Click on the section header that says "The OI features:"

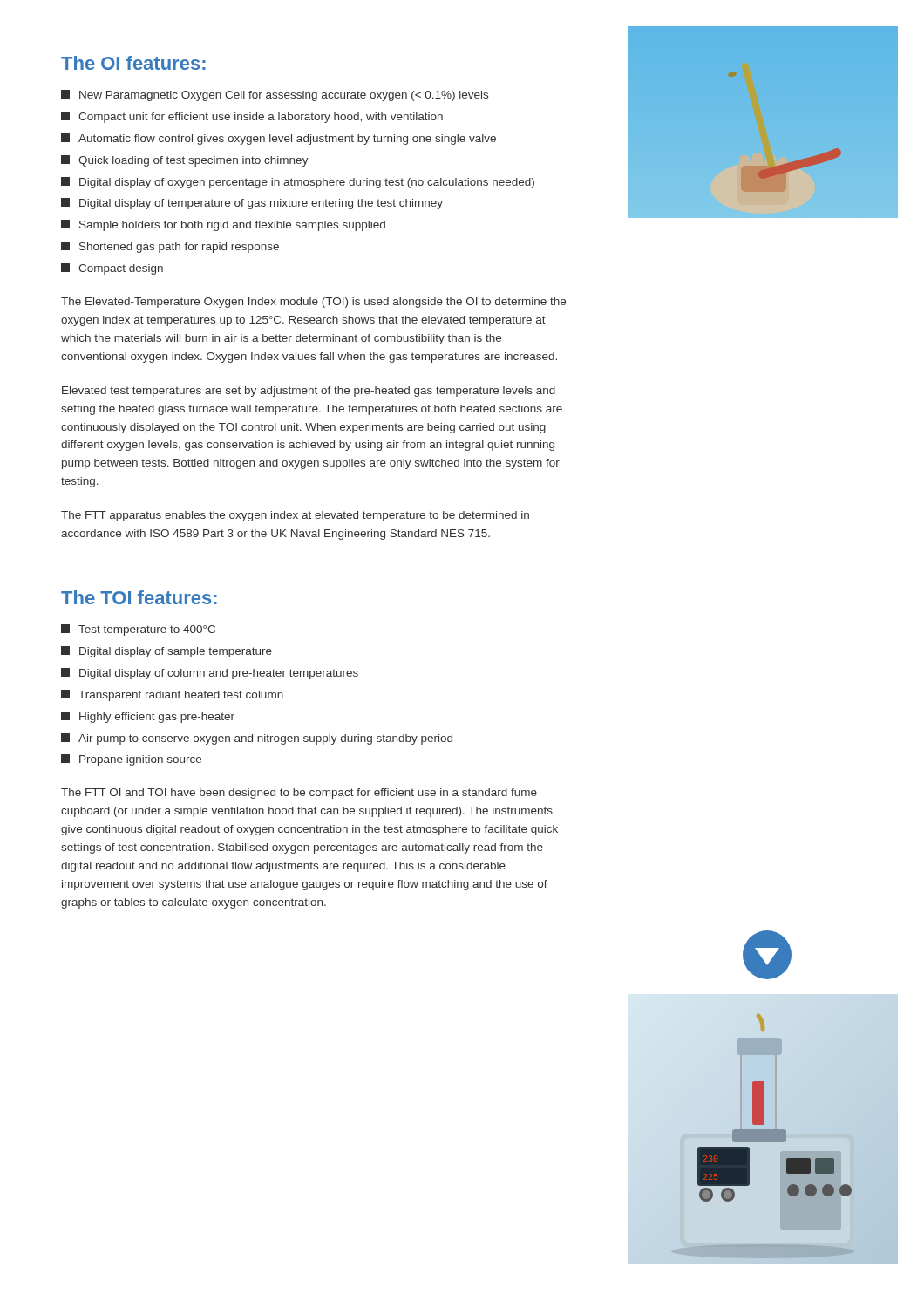coord(134,63)
